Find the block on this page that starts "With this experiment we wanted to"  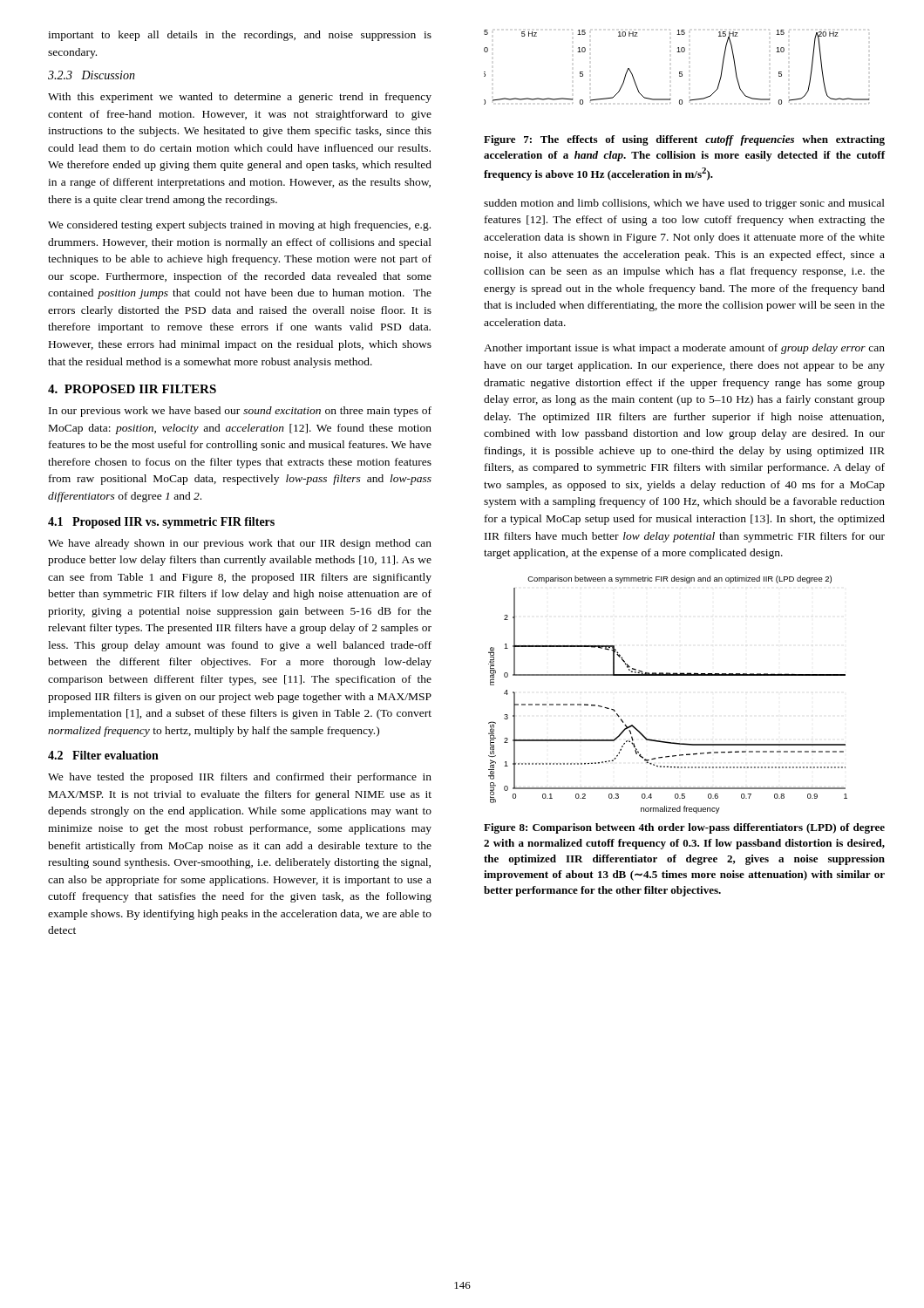[240, 148]
